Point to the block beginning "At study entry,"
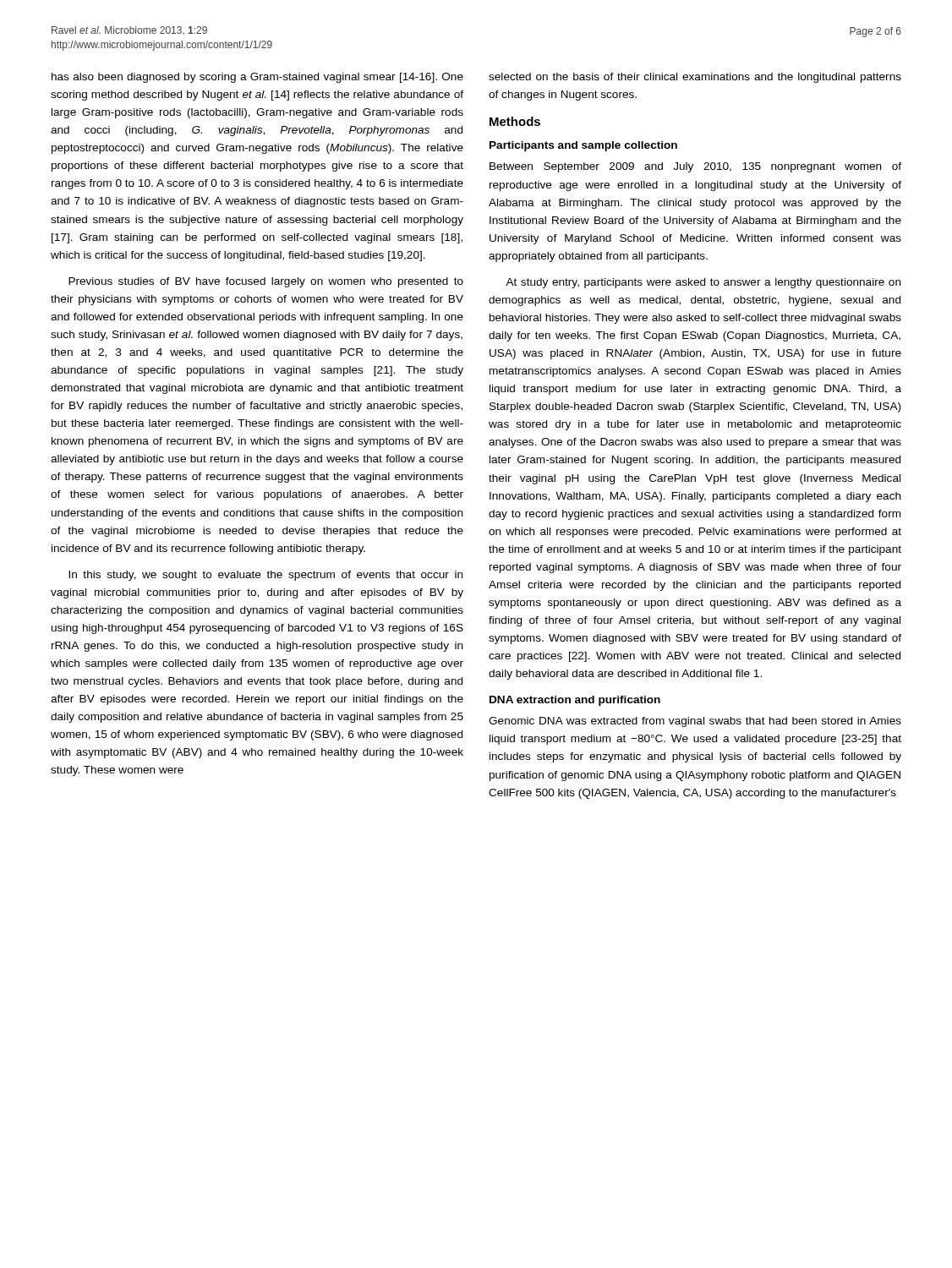The height and width of the screenshot is (1268, 952). (x=695, y=478)
